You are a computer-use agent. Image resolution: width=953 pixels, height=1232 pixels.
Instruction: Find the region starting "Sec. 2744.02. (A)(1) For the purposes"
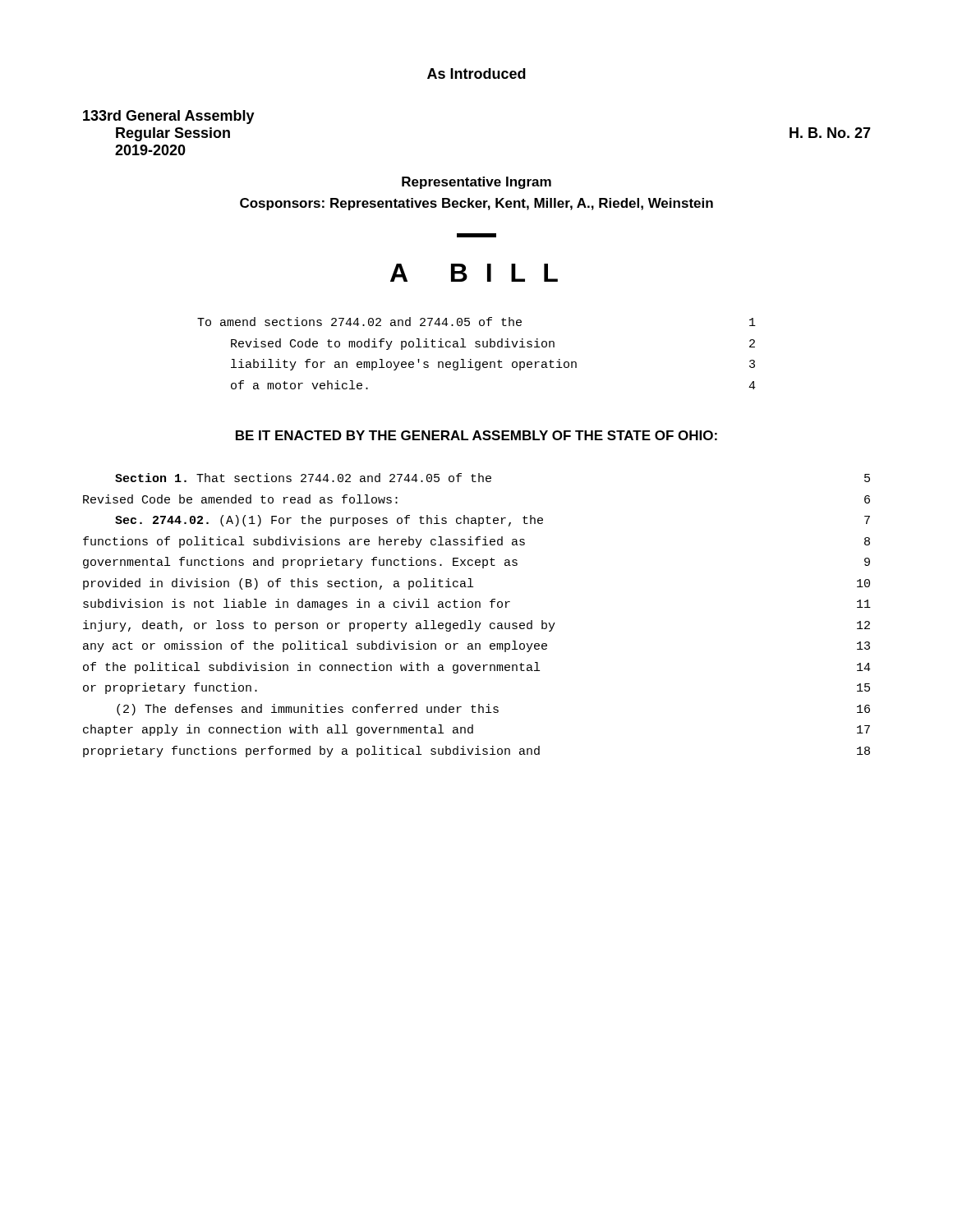point(476,605)
